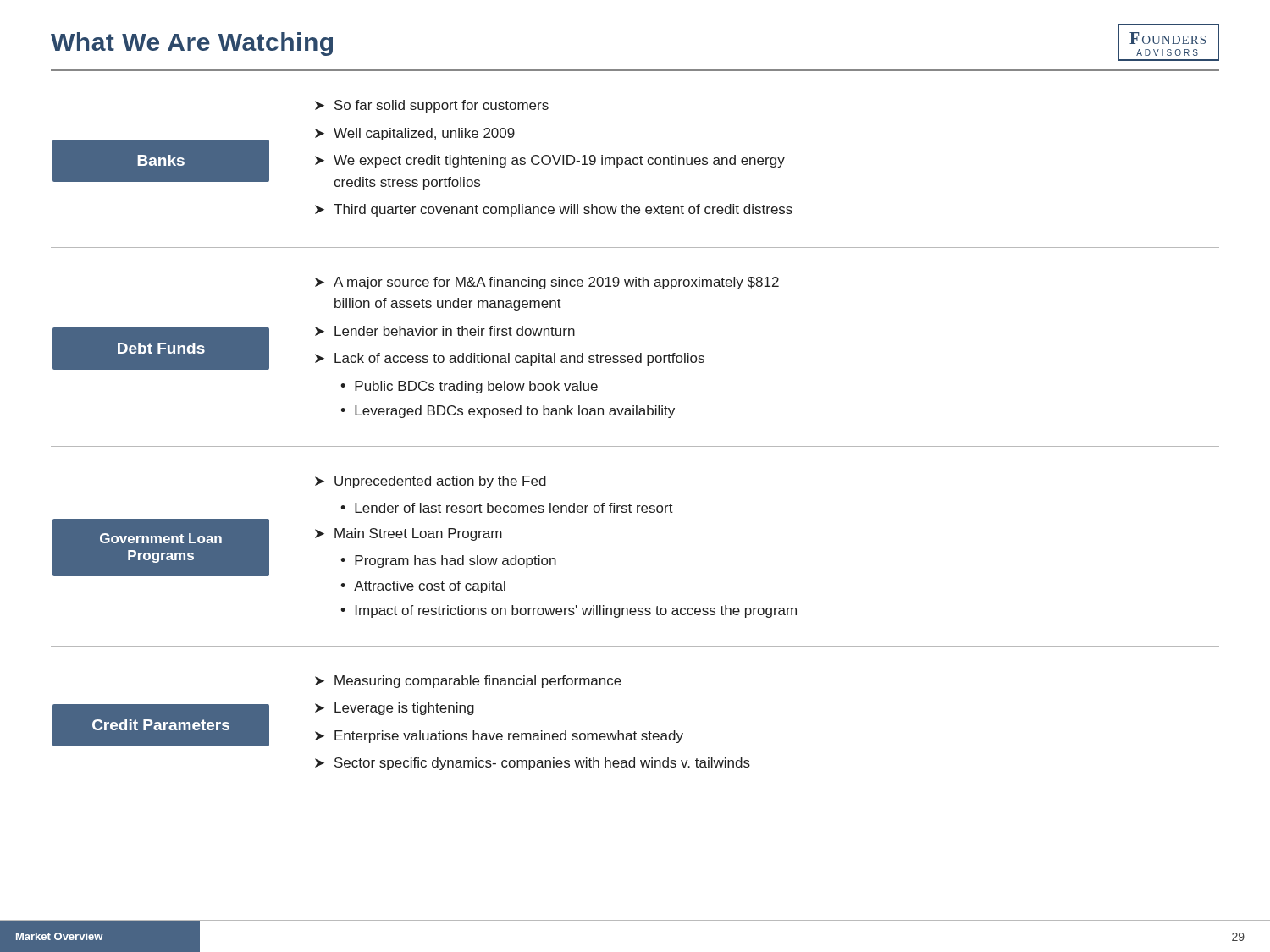Find the list item that says "➤ Sector specific dynamics- companies with"
Screen dimensions: 952x1270
tap(532, 763)
